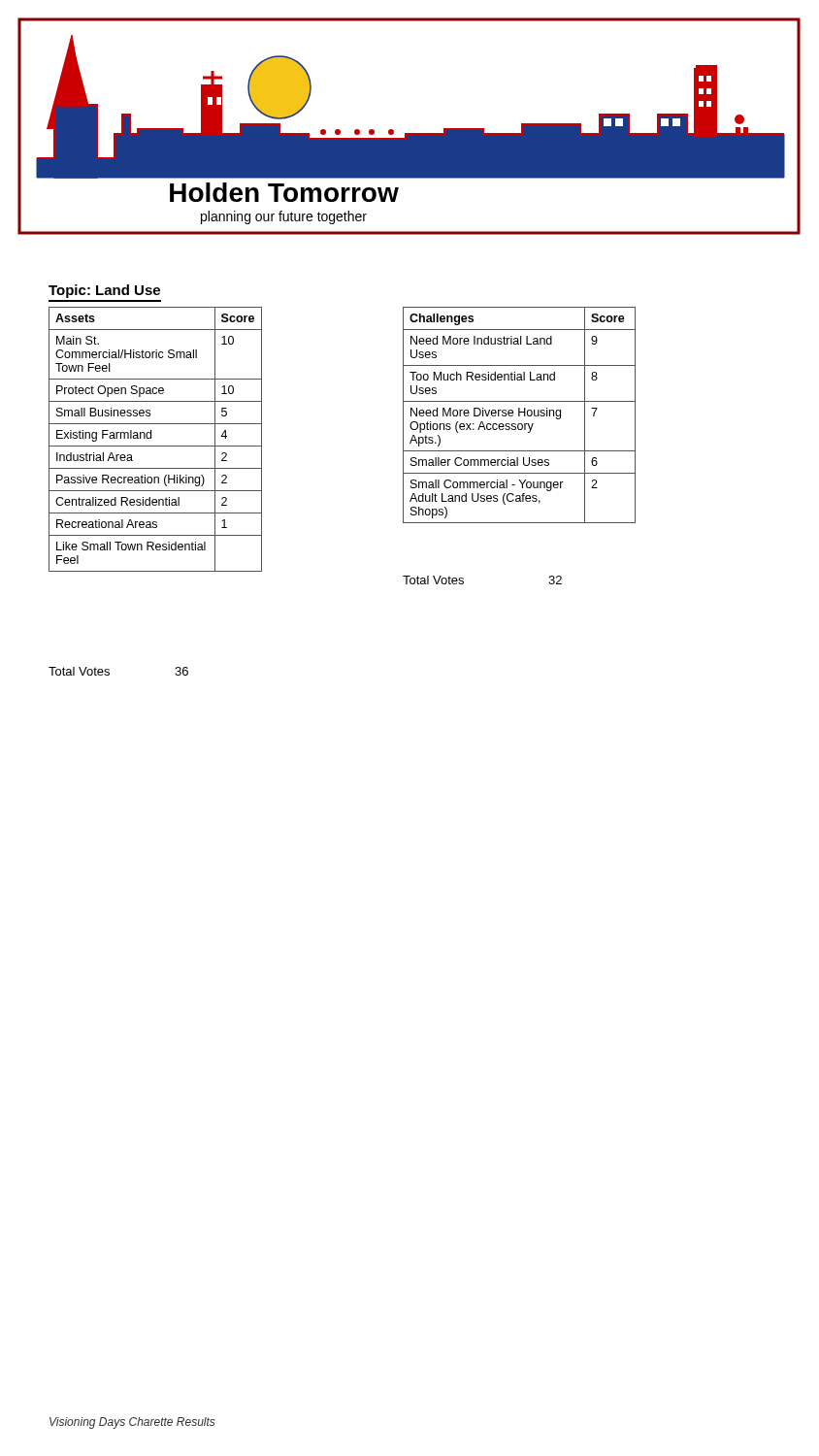819x1456 pixels.
Task: Click on the table containing "Main St. Commercial/Historic"
Action: (155, 439)
